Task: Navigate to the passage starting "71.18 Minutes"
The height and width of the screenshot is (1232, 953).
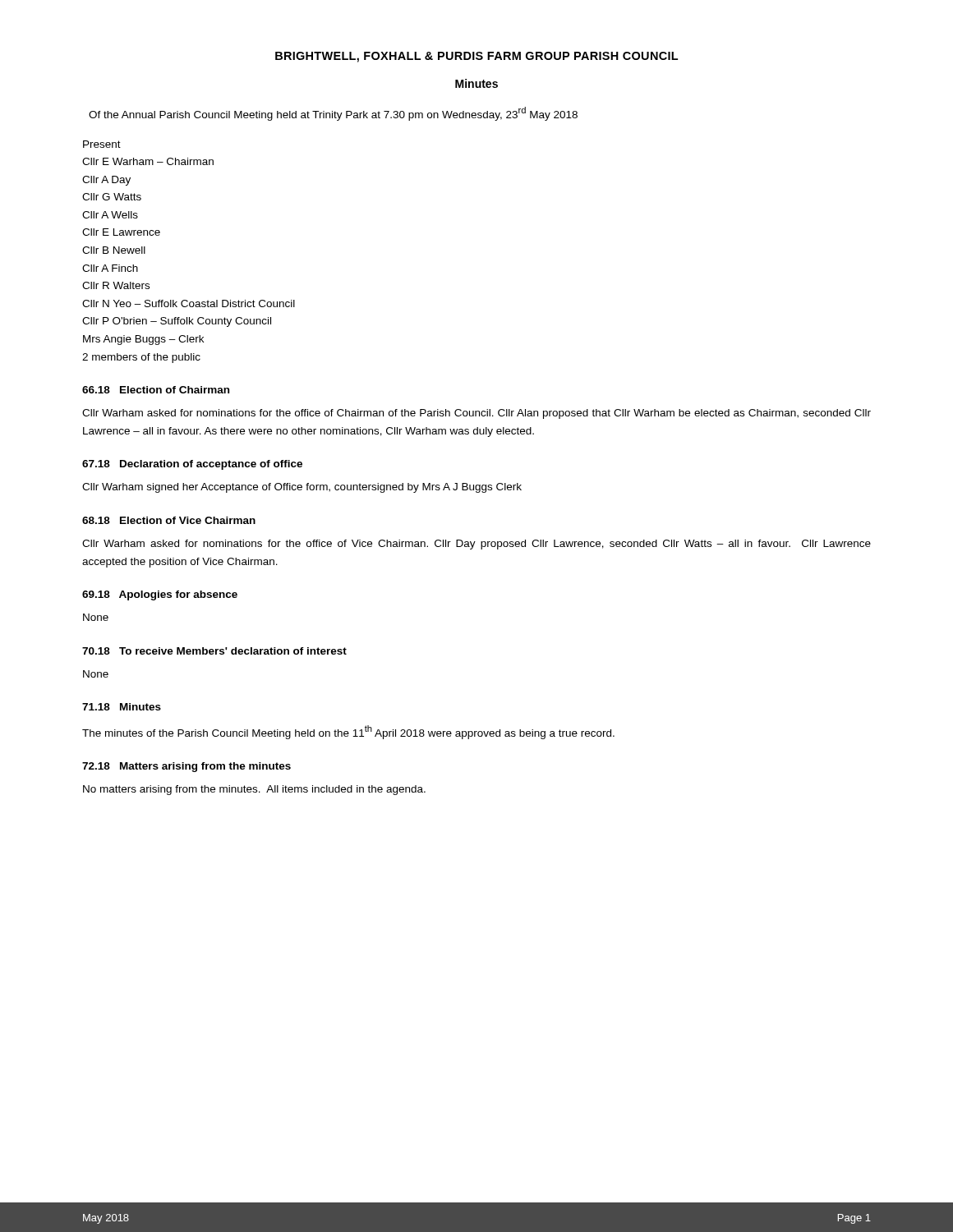Action: (x=122, y=707)
